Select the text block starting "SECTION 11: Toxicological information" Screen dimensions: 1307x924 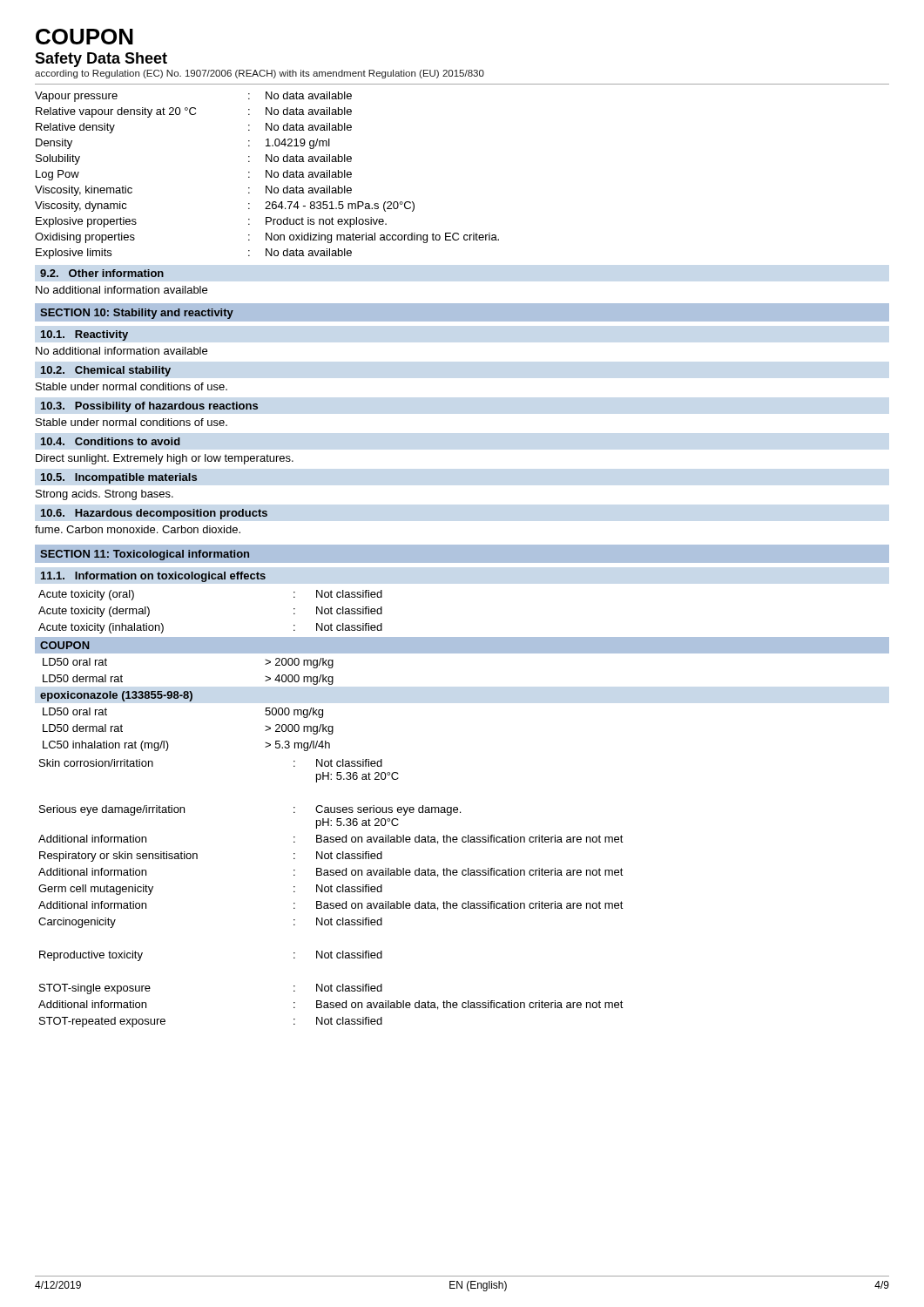click(x=145, y=554)
